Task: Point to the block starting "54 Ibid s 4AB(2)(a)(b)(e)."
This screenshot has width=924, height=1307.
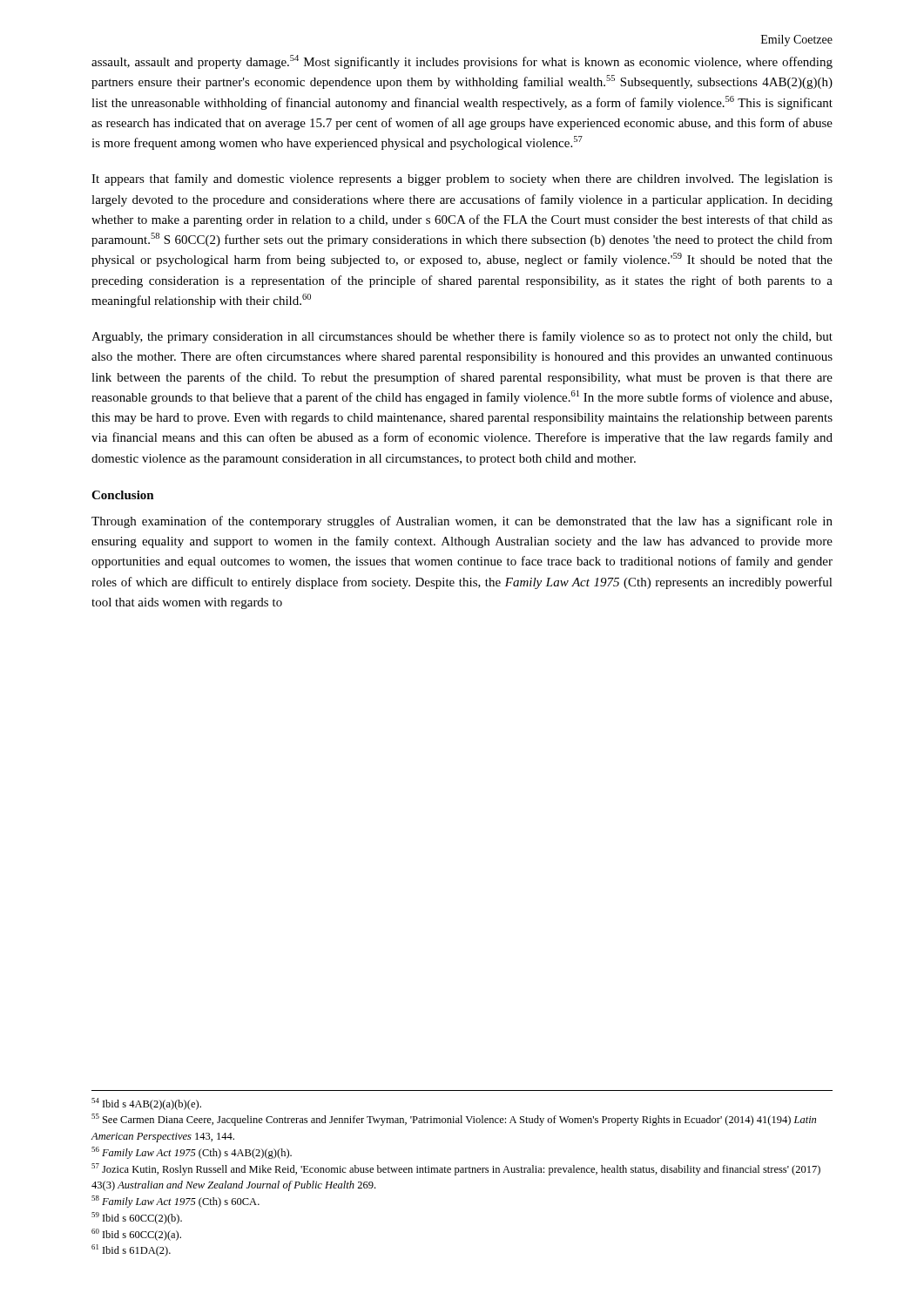Action: (x=147, y=1103)
